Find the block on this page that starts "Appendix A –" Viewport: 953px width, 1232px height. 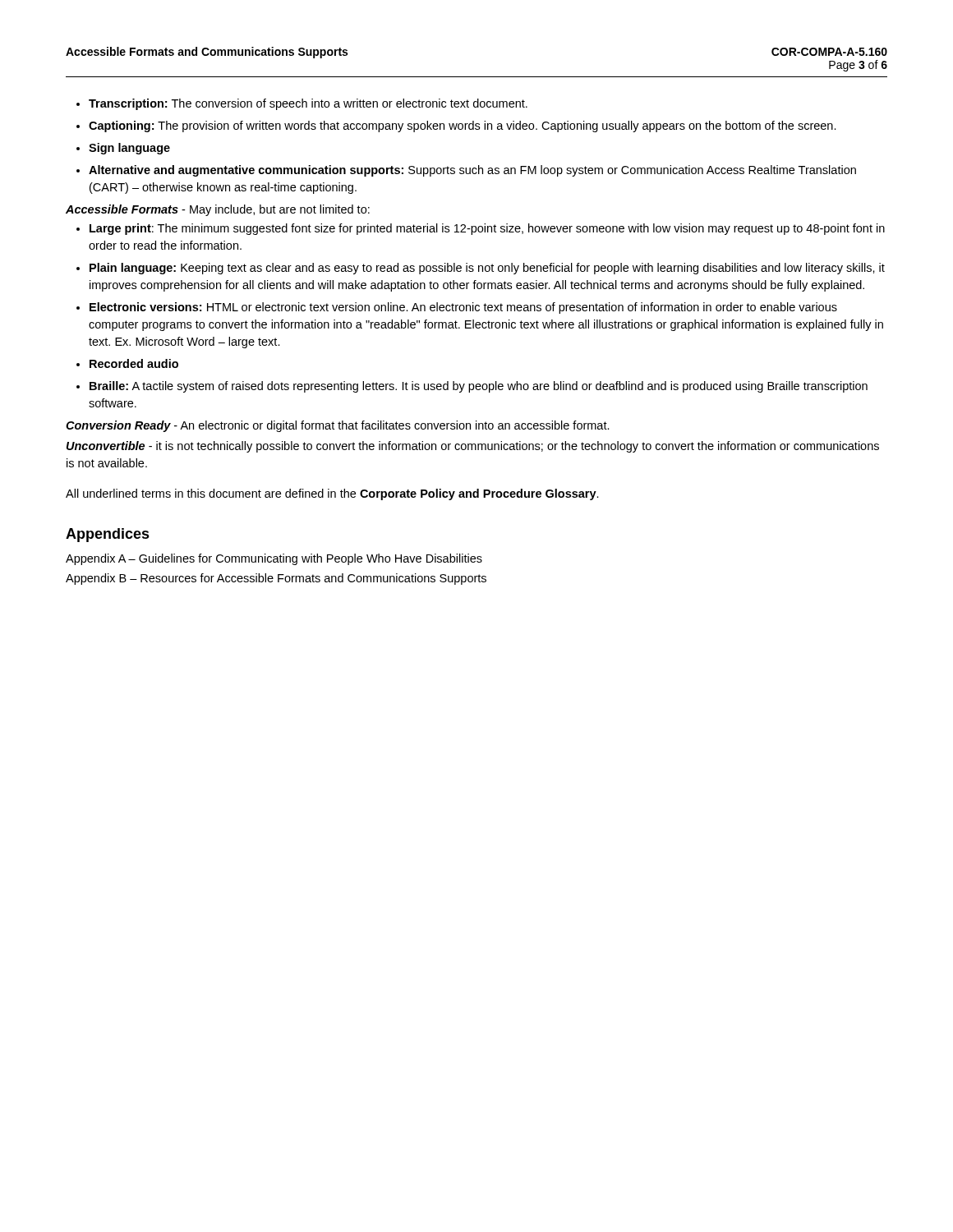276,568
